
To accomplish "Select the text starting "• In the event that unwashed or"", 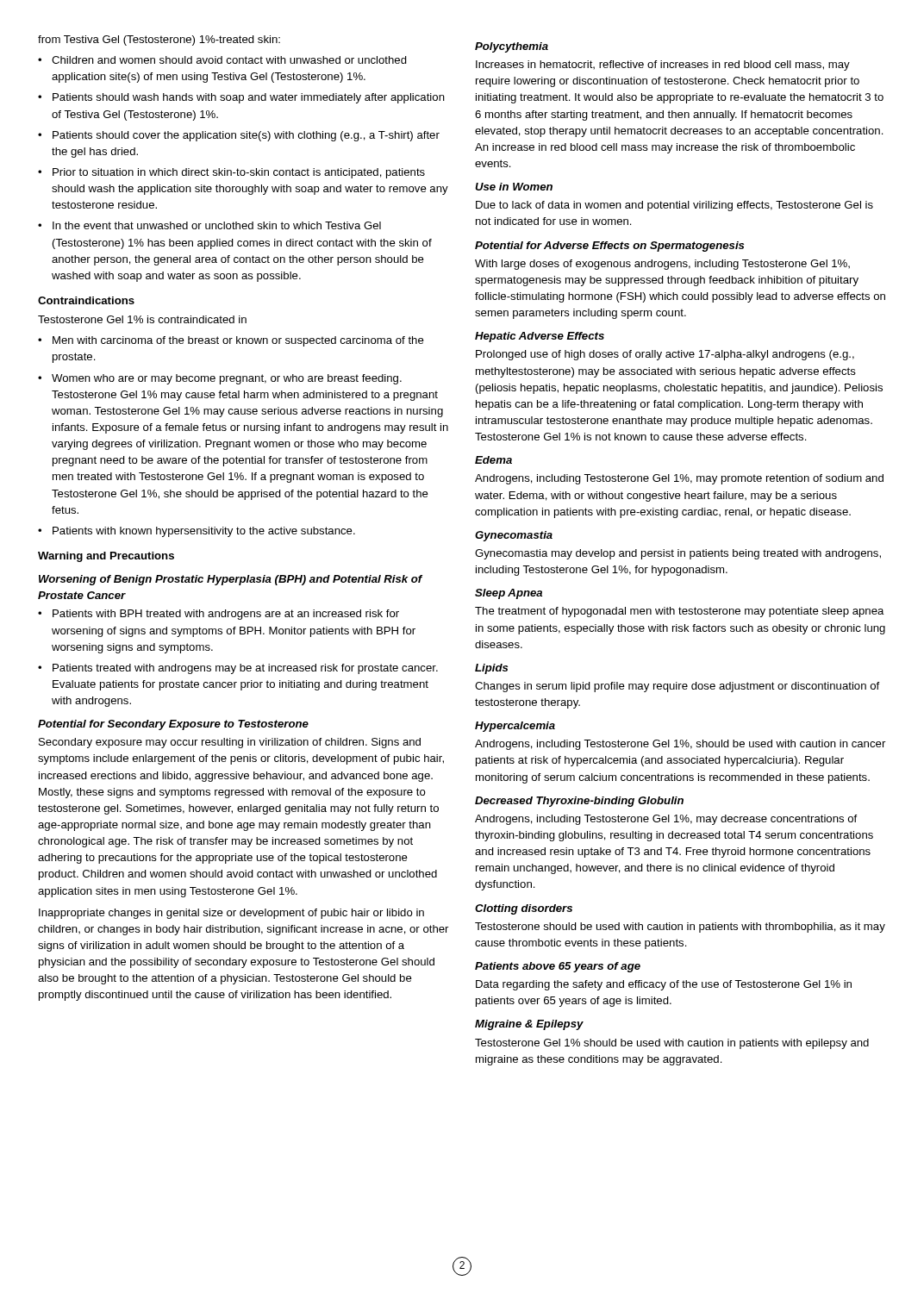I will point(243,251).
